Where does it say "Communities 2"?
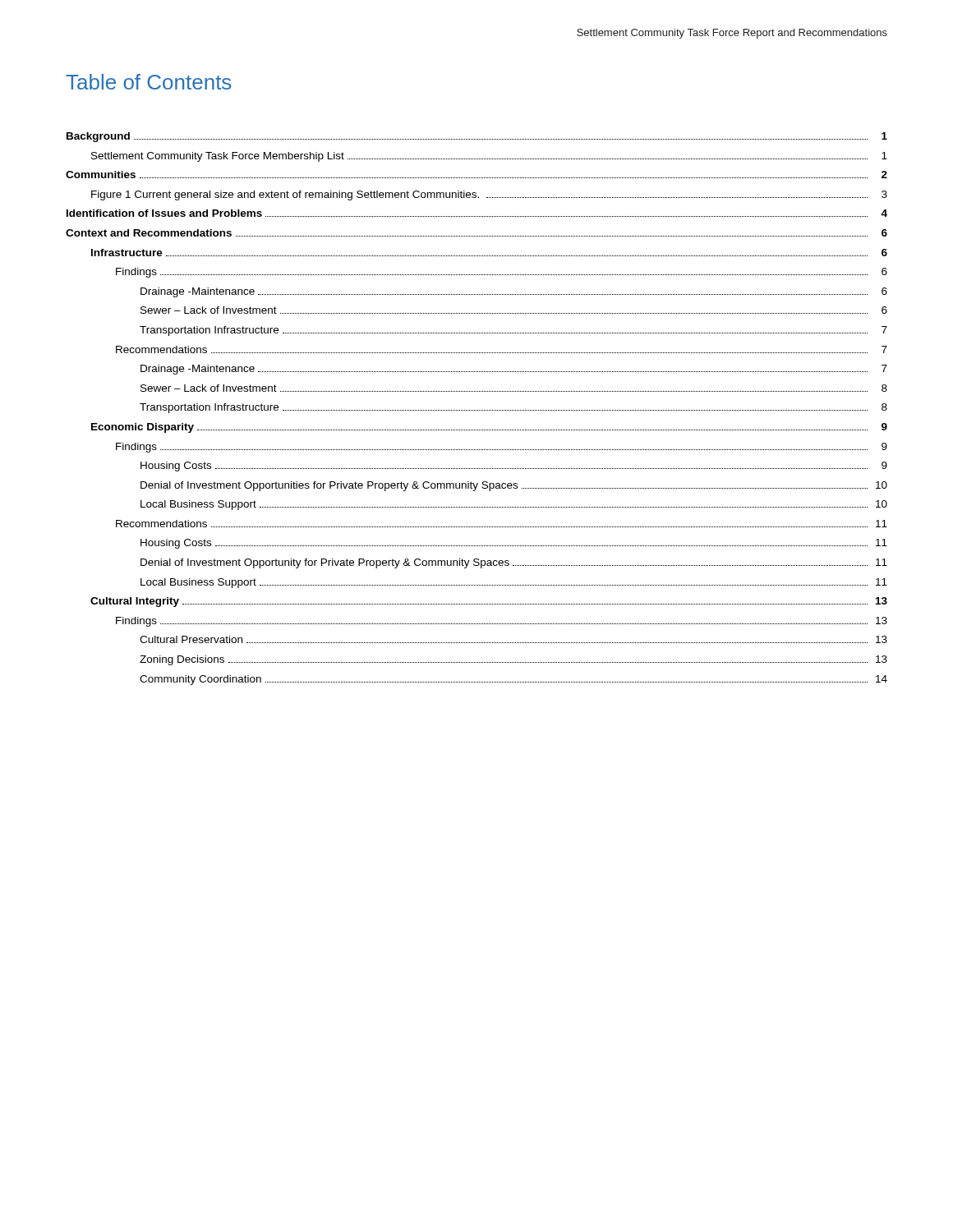953x1232 pixels. tap(476, 175)
